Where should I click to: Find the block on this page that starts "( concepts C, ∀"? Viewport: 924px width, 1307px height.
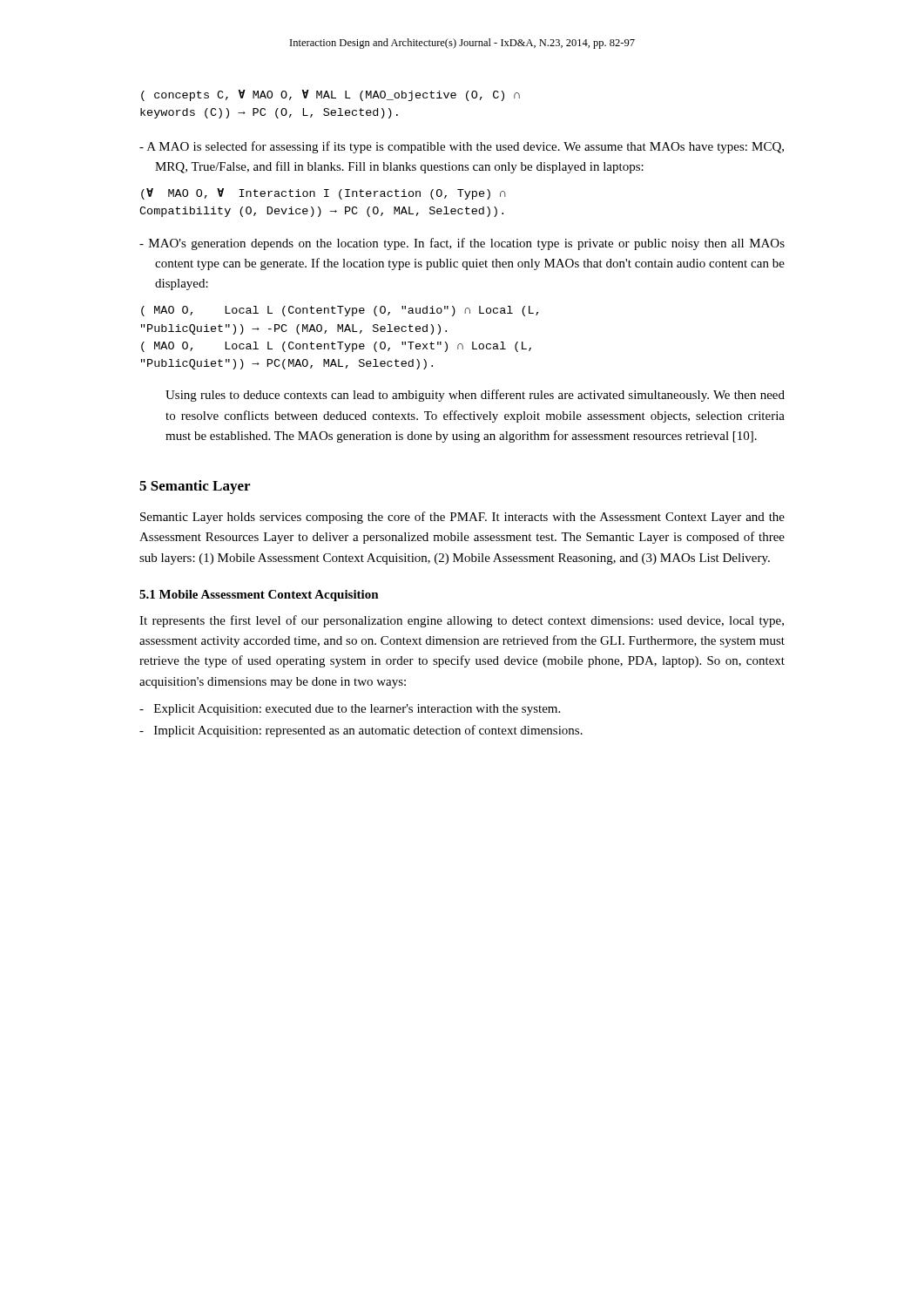click(x=330, y=104)
